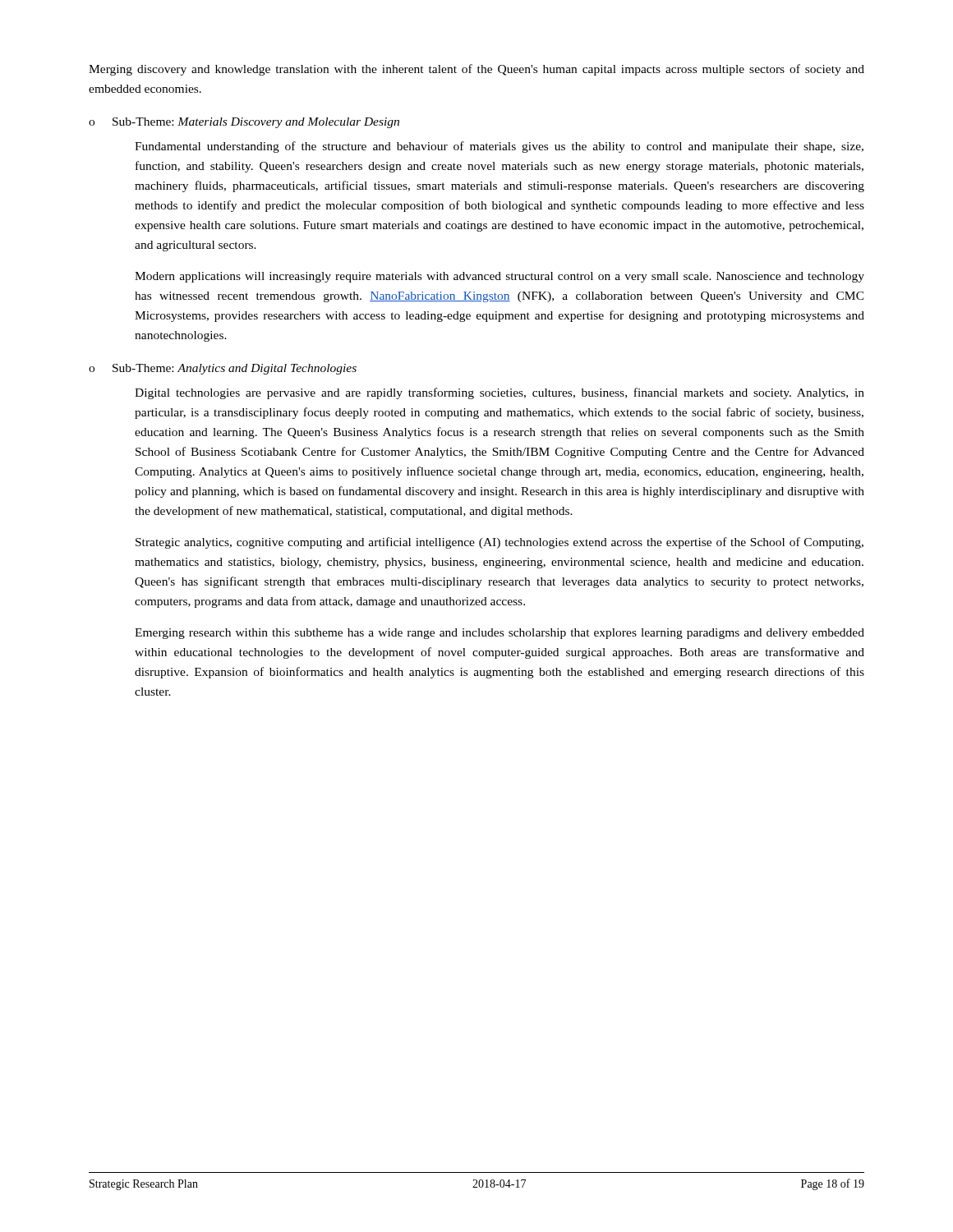The width and height of the screenshot is (953, 1232).
Task: Select the list item with the text "o Sub-Theme: Materials Discovery and Molecular Design"
Action: click(244, 123)
